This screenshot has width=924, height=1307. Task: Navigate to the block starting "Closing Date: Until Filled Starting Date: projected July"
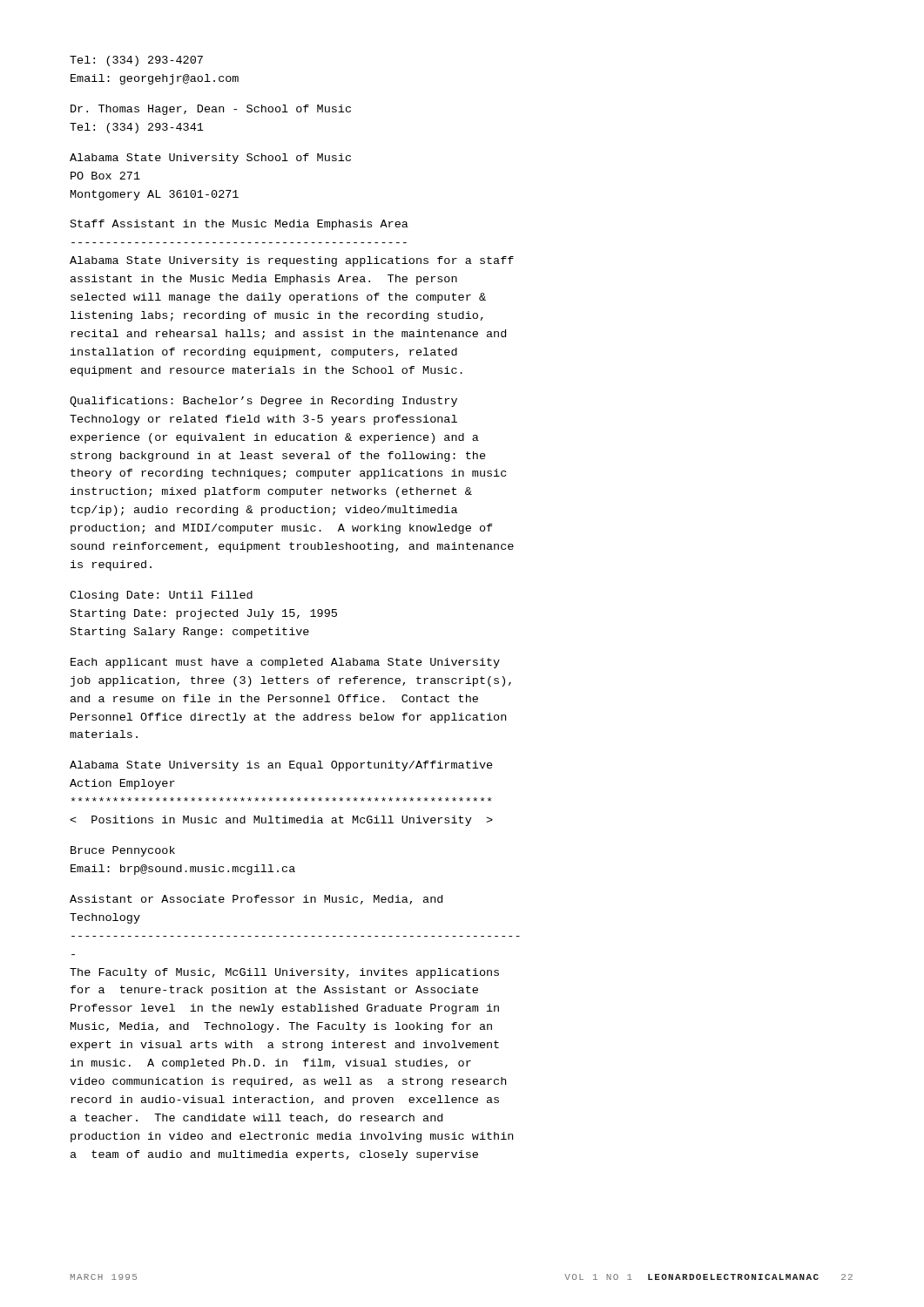point(204,614)
